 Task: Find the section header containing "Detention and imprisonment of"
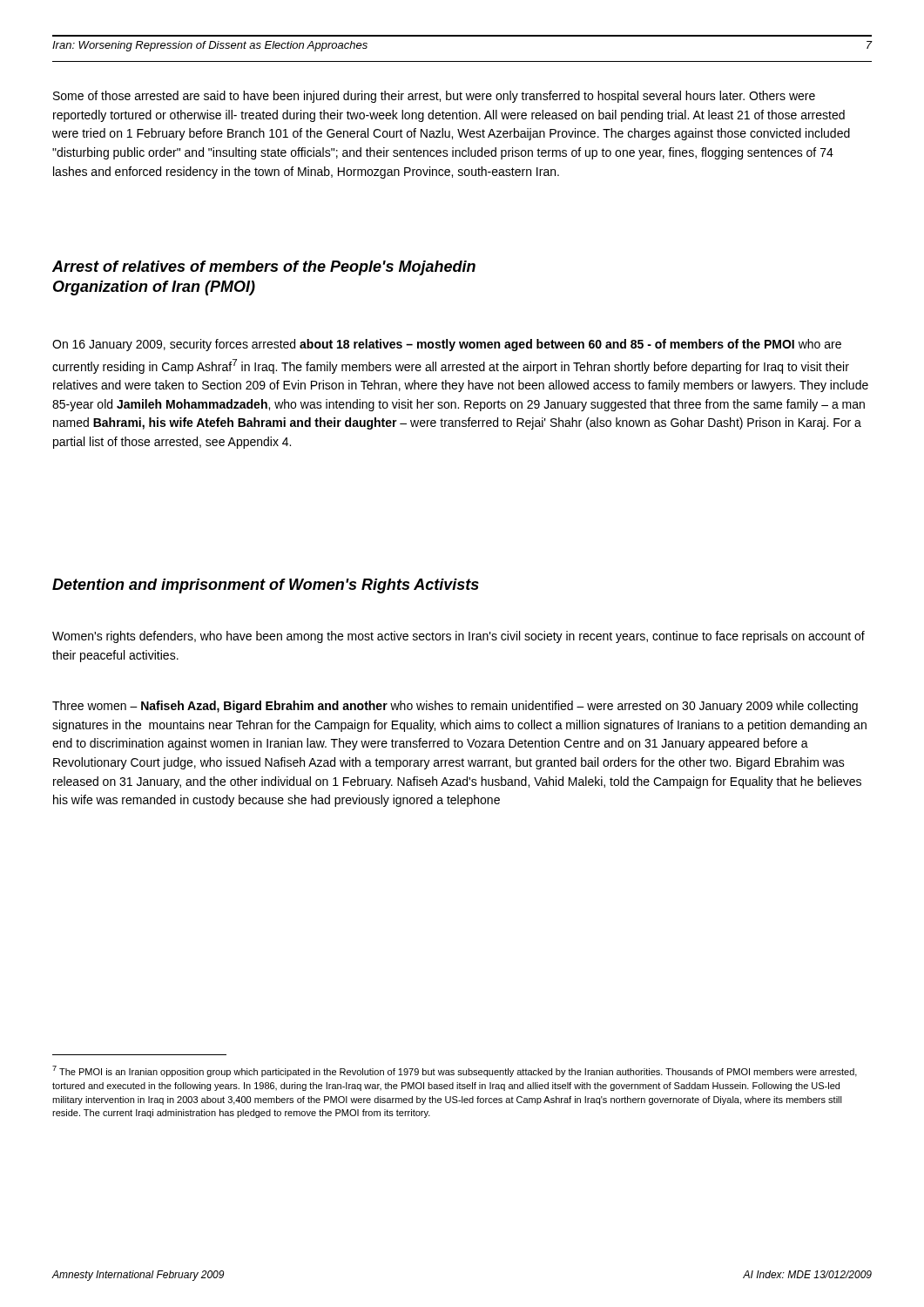tap(266, 585)
